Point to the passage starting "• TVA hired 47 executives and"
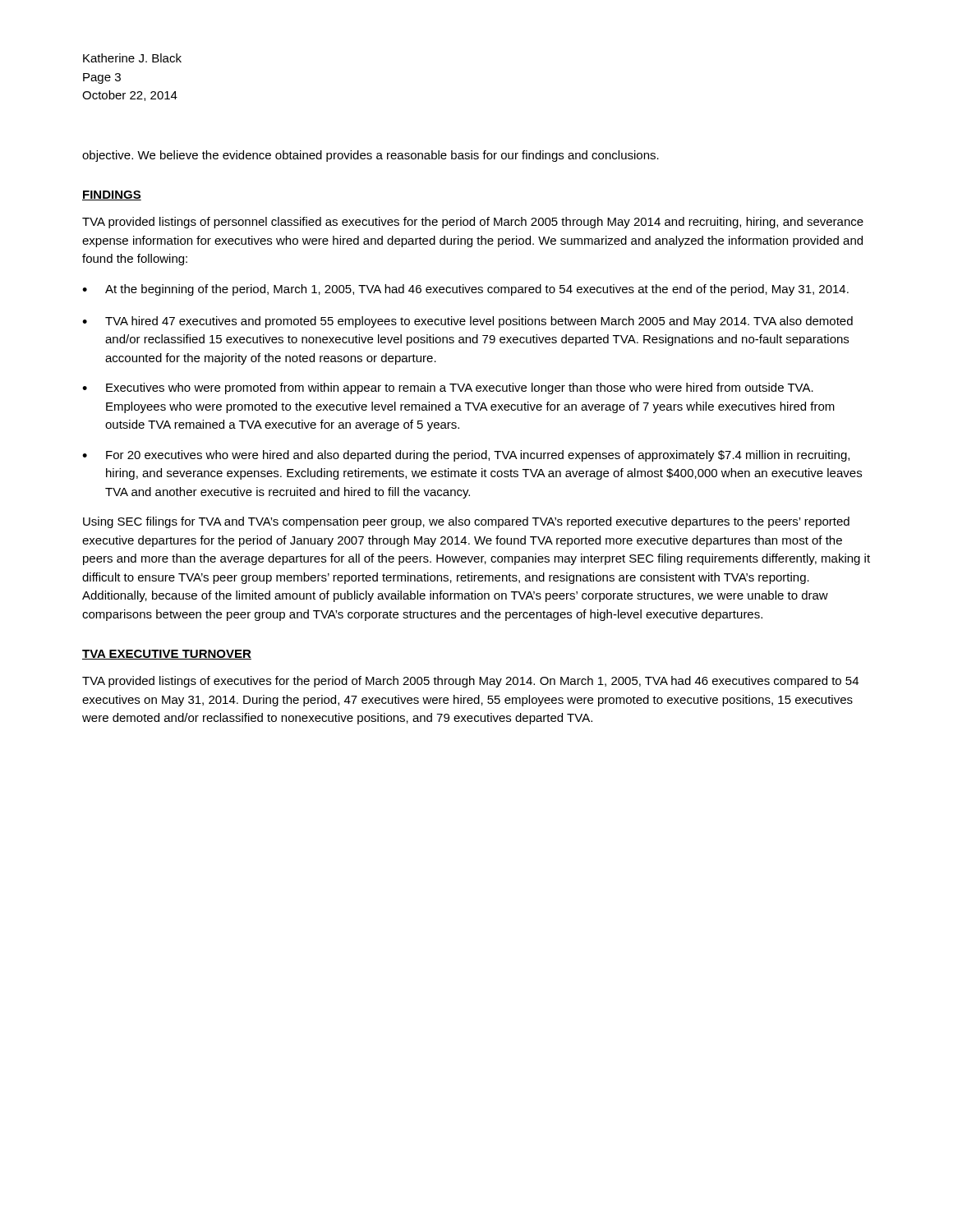Screen dimensions: 1232x953 476,340
